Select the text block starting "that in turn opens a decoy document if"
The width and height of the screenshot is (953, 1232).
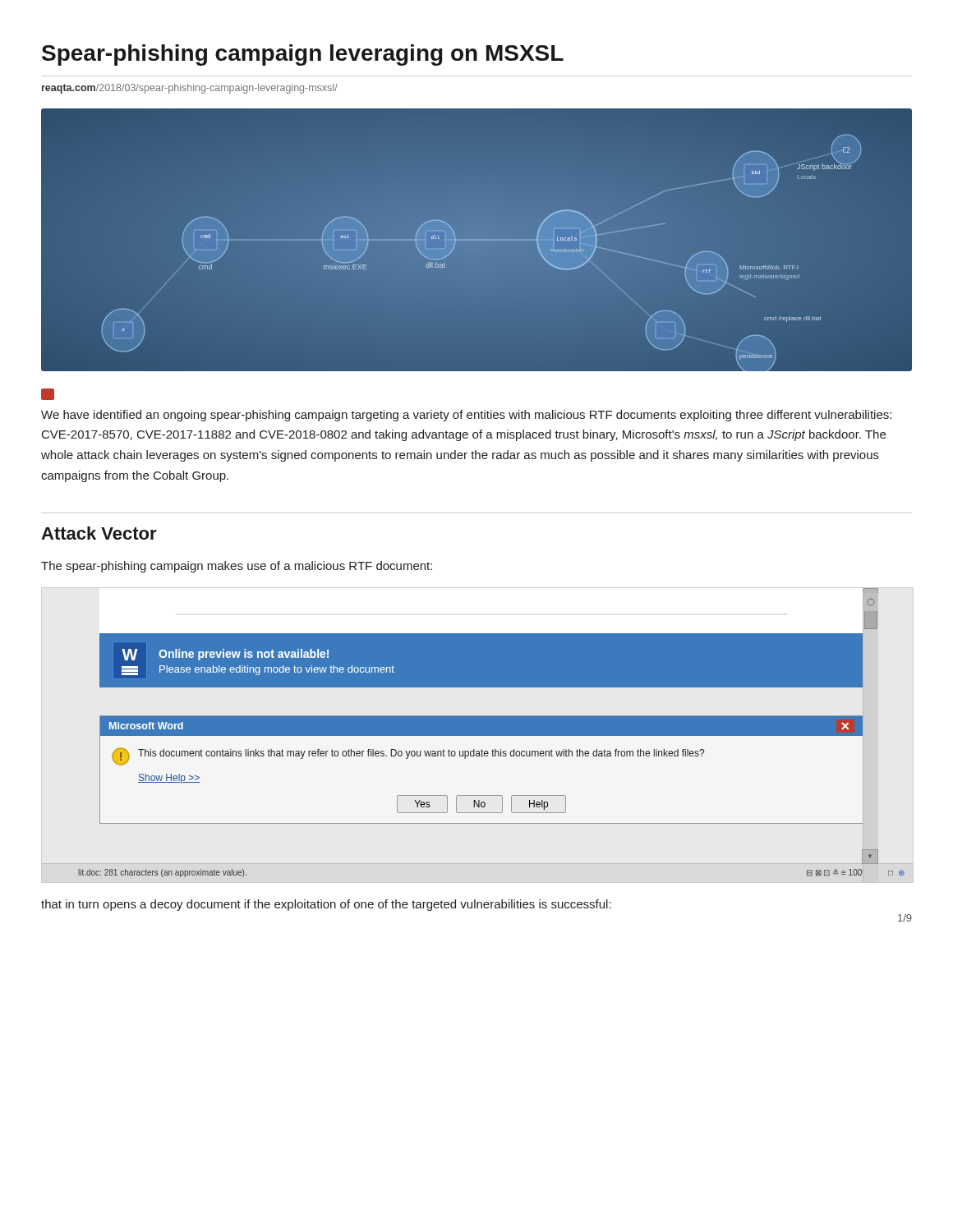[x=326, y=904]
